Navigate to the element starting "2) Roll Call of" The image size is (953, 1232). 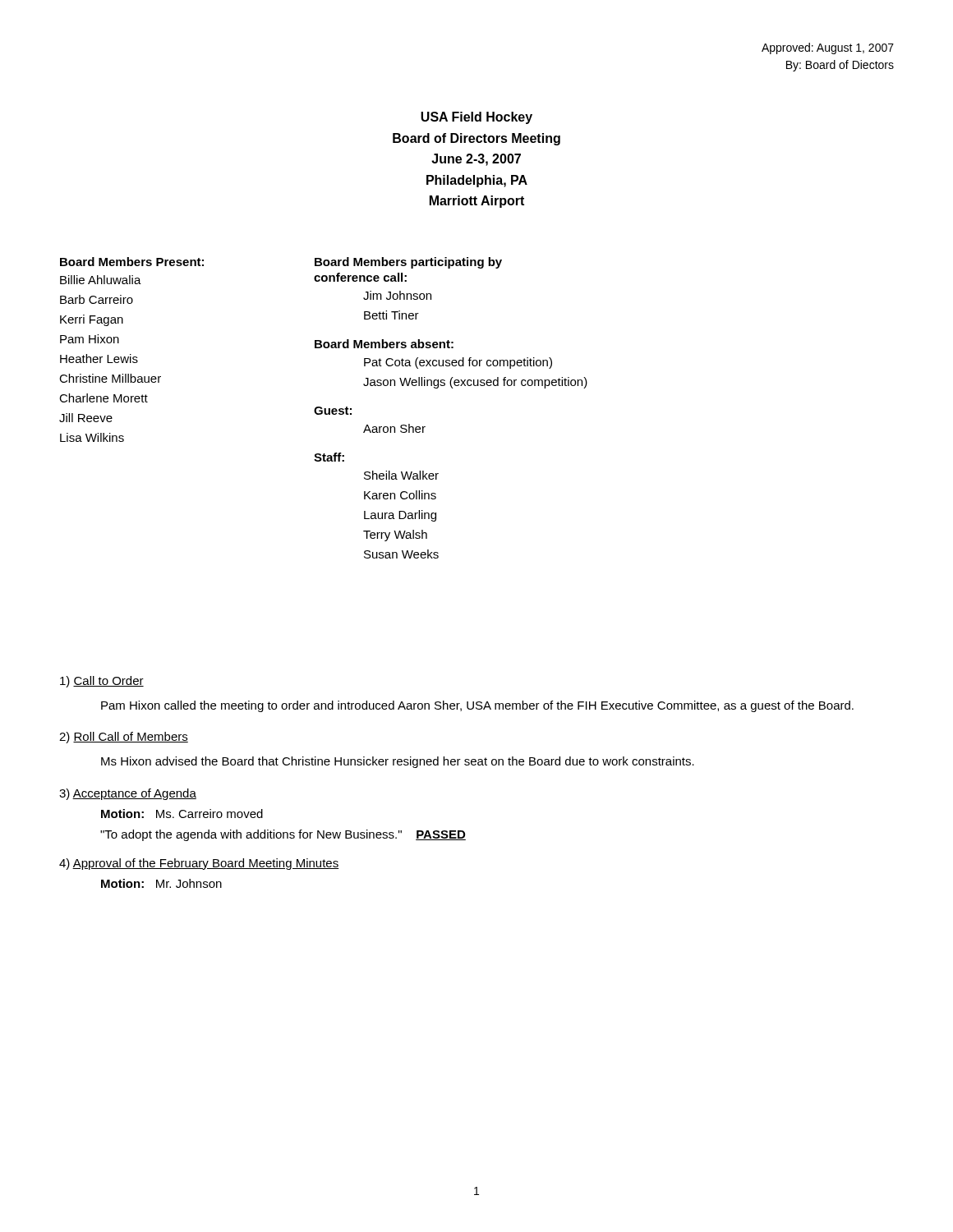[x=476, y=750]
